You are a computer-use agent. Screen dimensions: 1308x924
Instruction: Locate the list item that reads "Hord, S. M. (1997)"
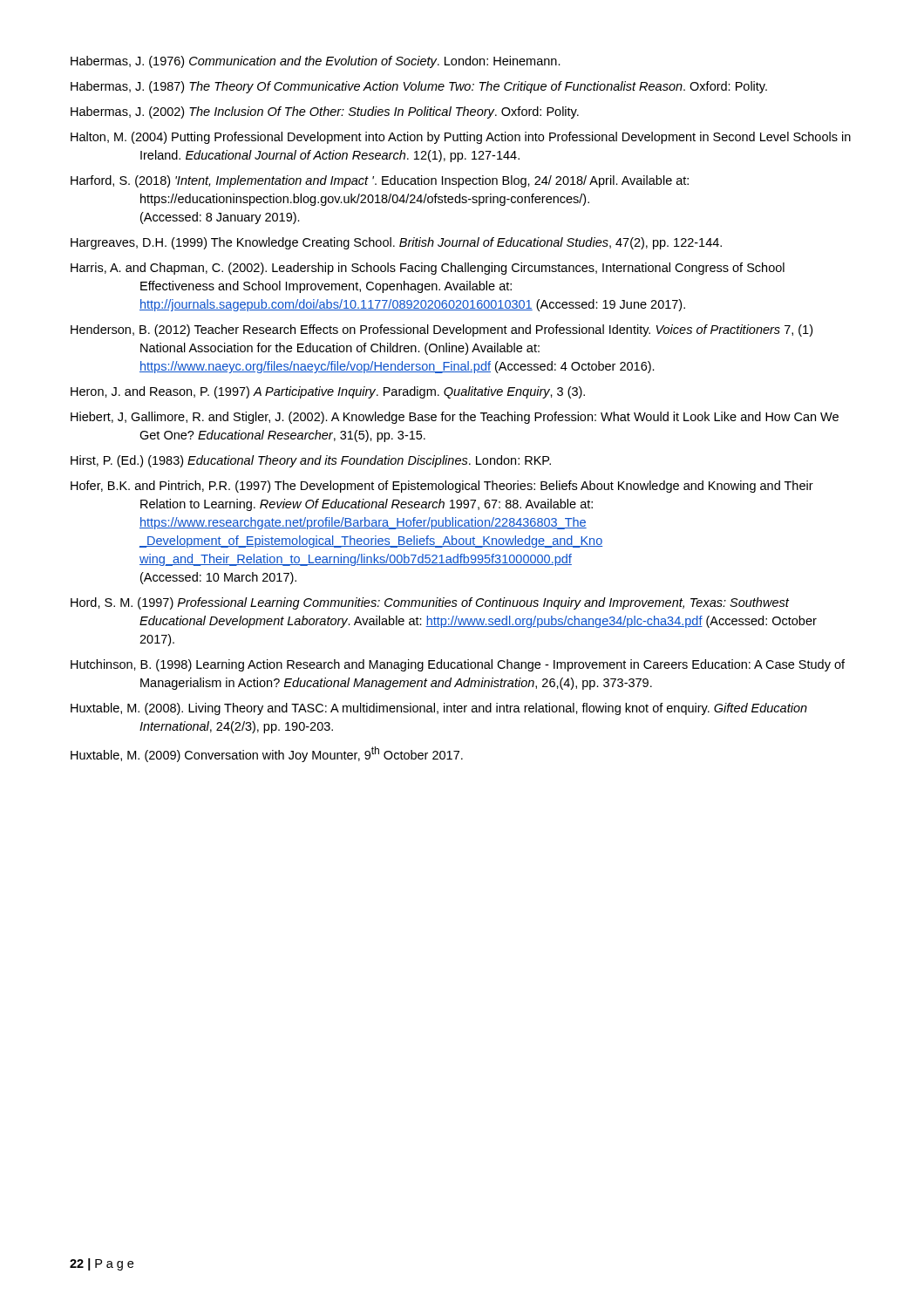coord(443,621)
